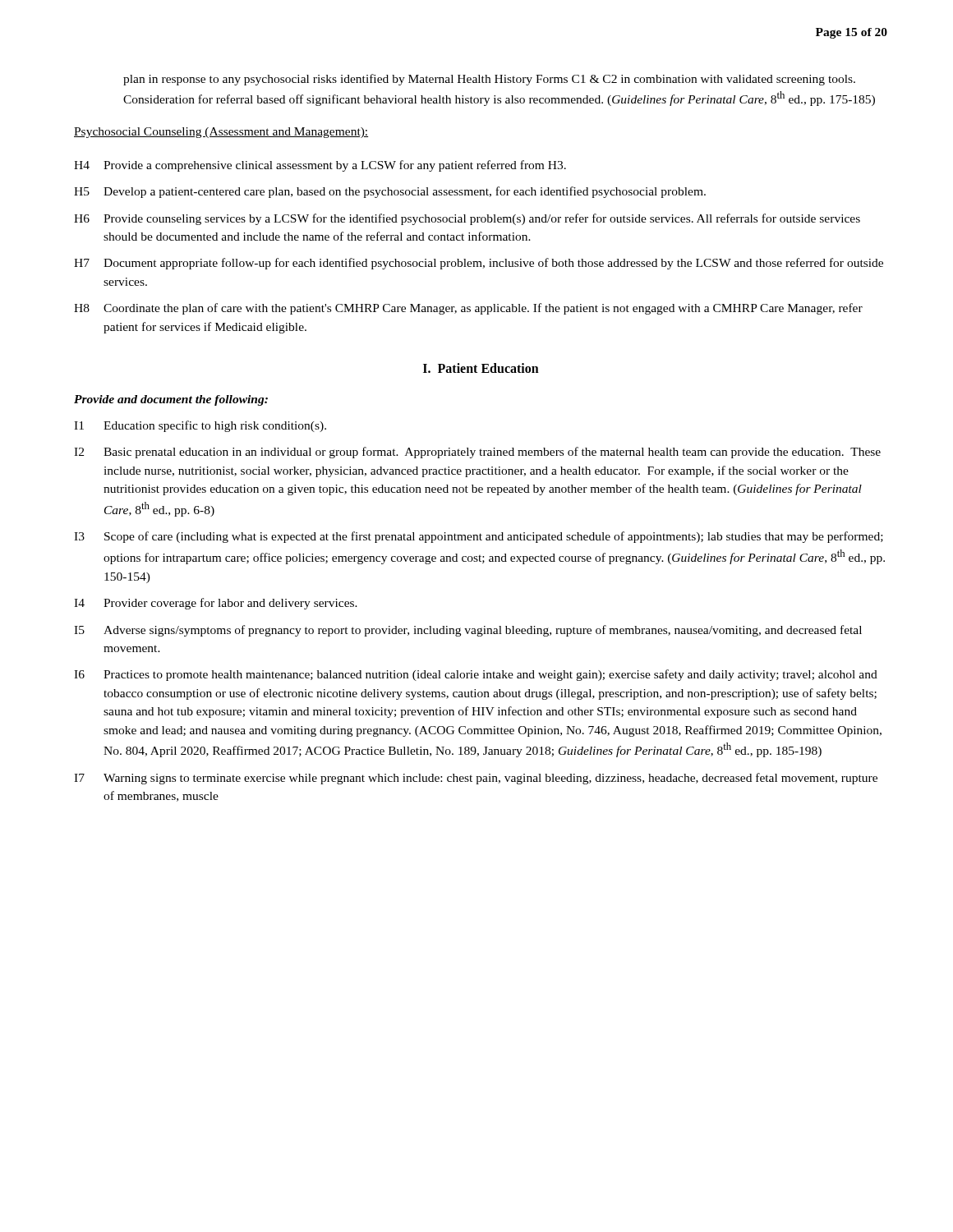Find the list item with the text "I4 Provider coverage for labor and delivery services."
Screen dimensions: 1232x953
coord(216,604)
